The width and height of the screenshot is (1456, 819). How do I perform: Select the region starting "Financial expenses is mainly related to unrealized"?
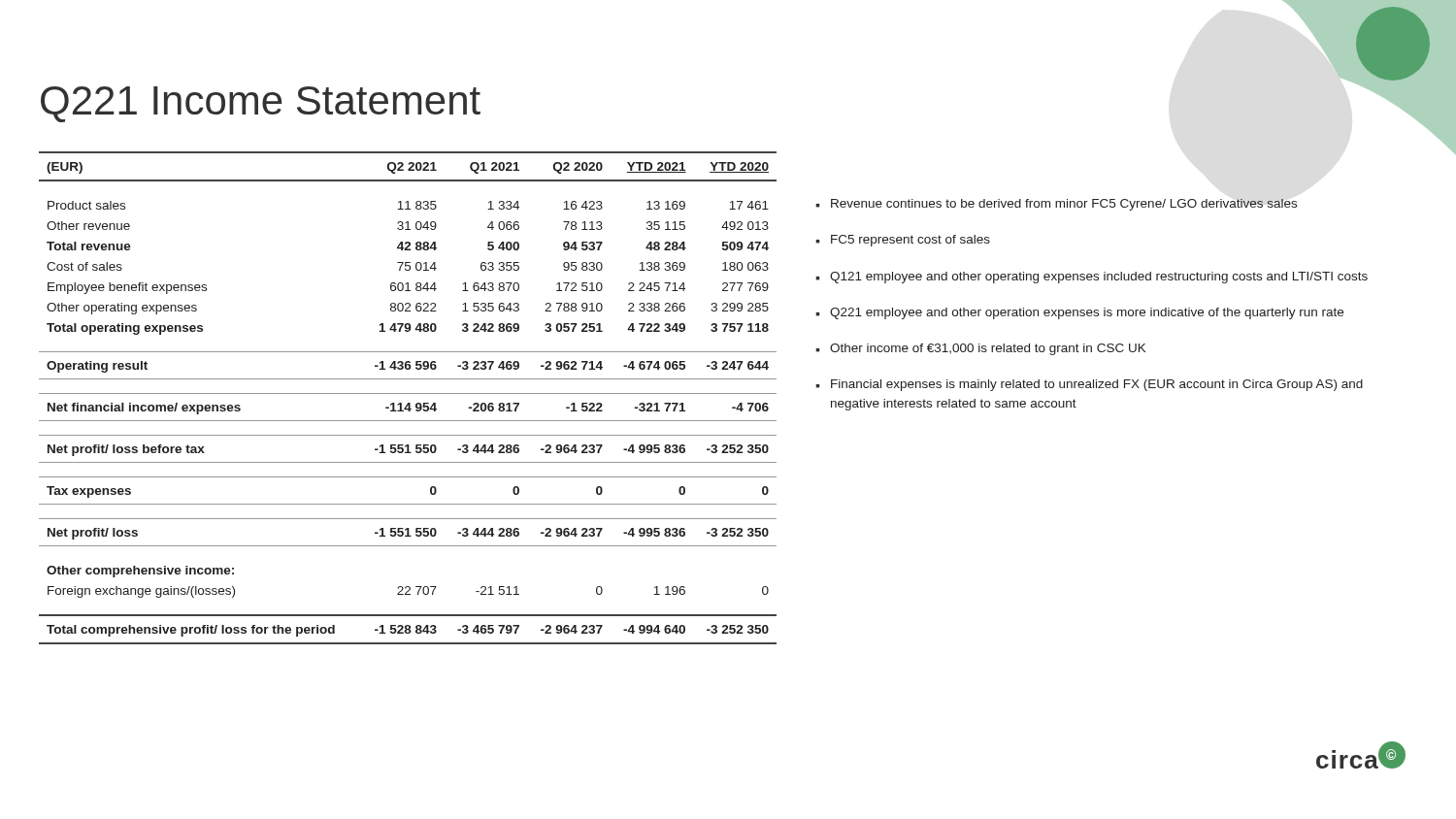coord(1097,394)
